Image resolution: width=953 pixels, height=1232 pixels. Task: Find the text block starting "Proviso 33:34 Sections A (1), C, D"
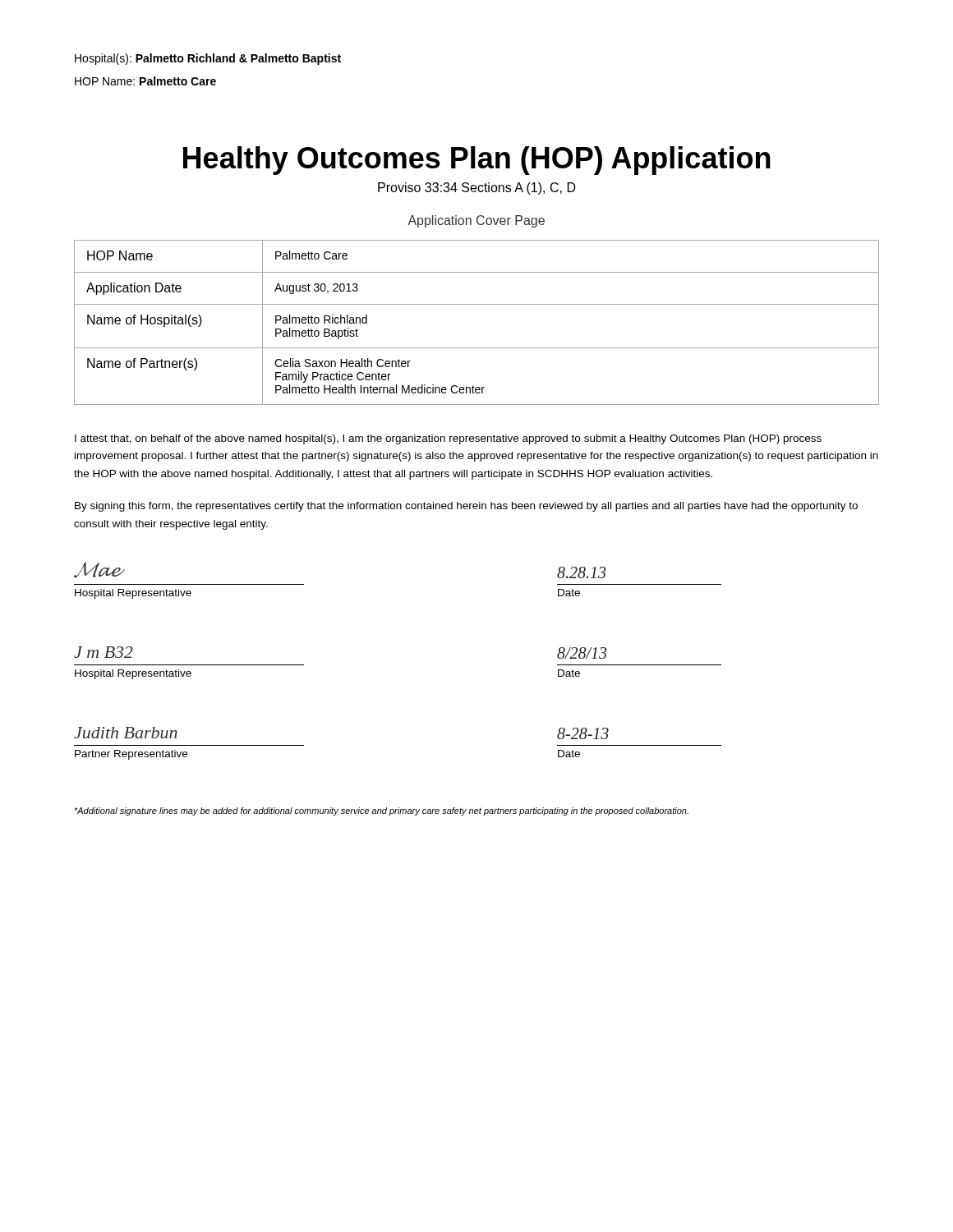click(x=476, y=187)
